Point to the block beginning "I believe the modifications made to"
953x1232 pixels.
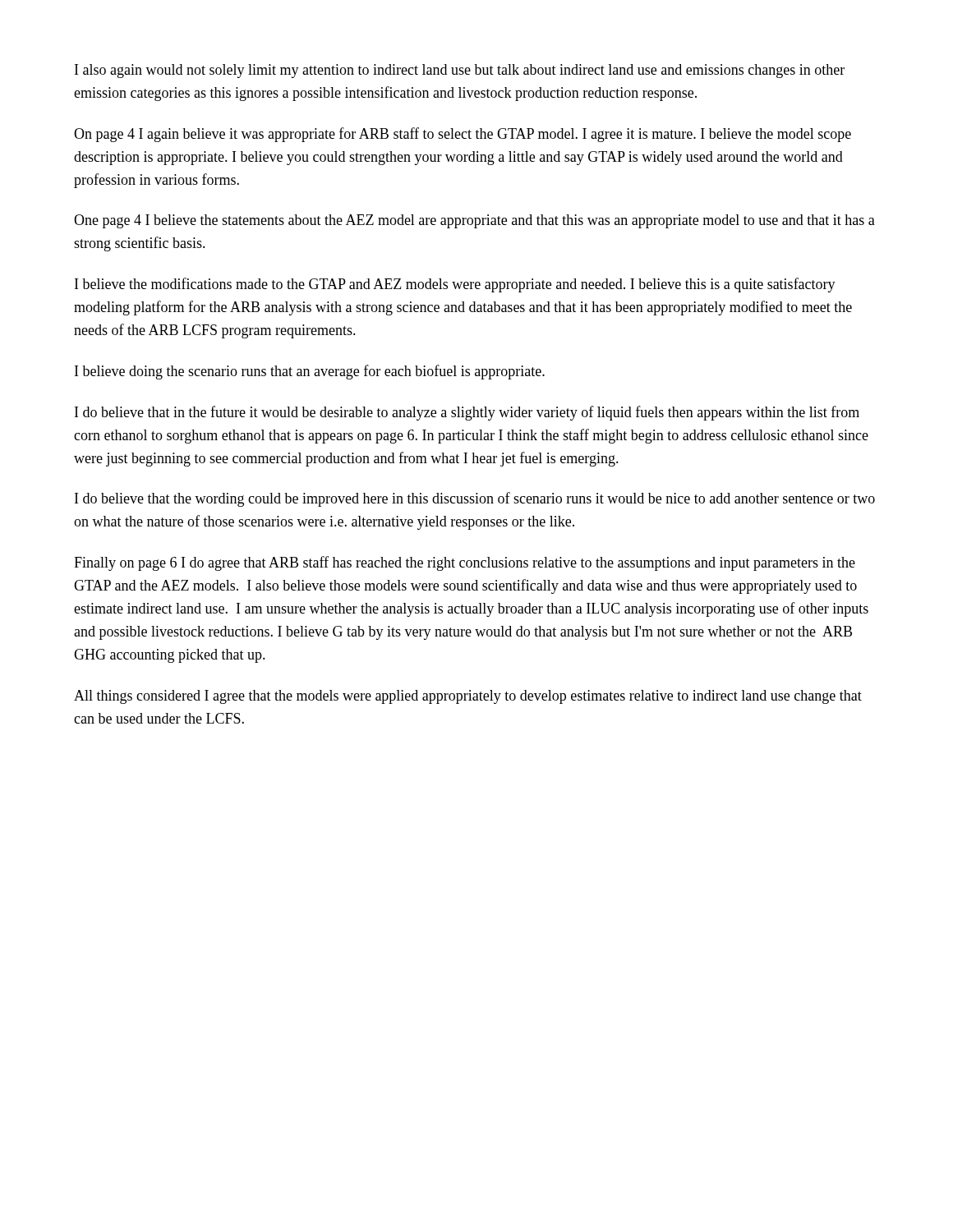coord(463,307)
